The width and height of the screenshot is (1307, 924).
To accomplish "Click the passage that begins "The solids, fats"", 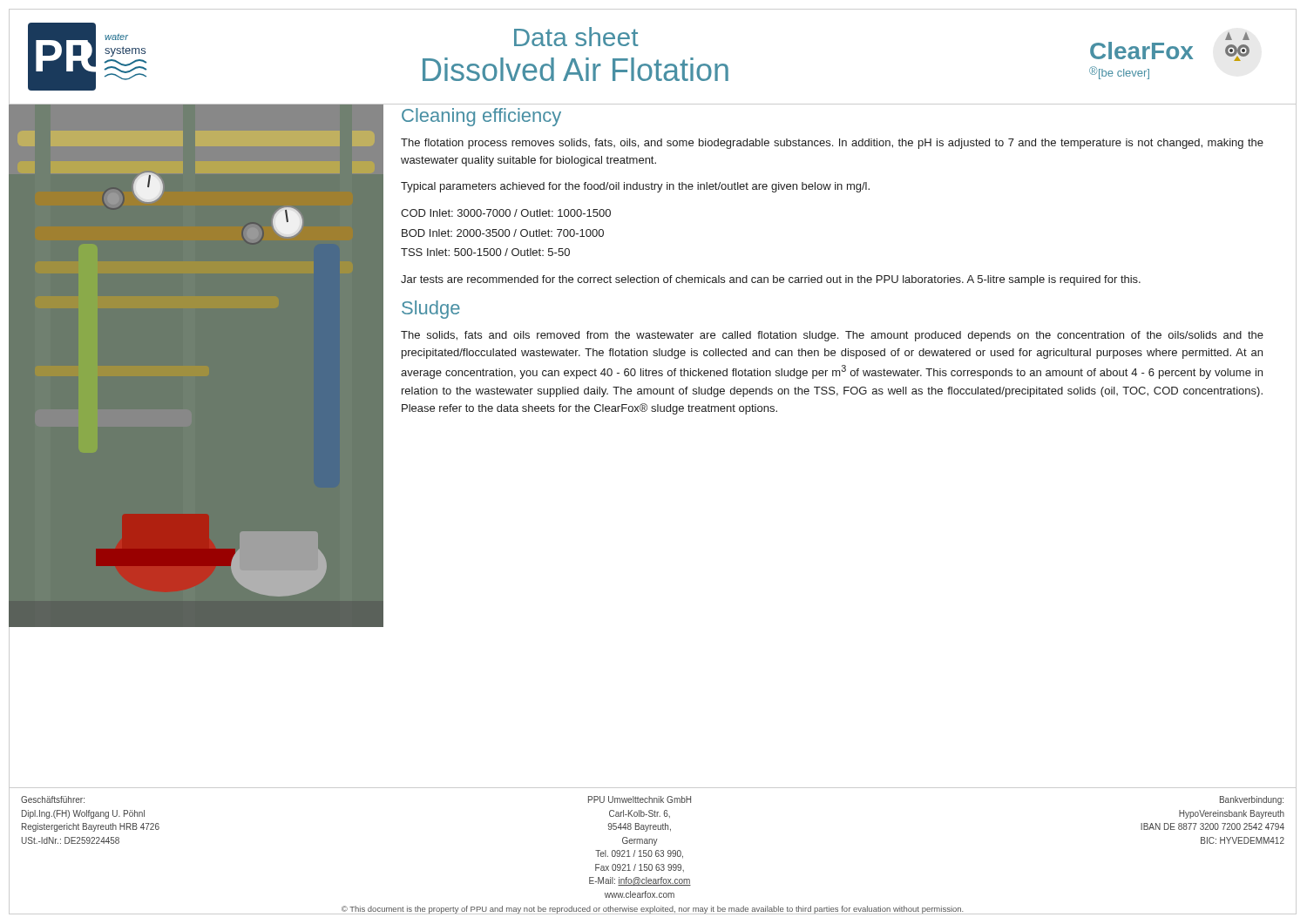I will (x=832, y=371).
